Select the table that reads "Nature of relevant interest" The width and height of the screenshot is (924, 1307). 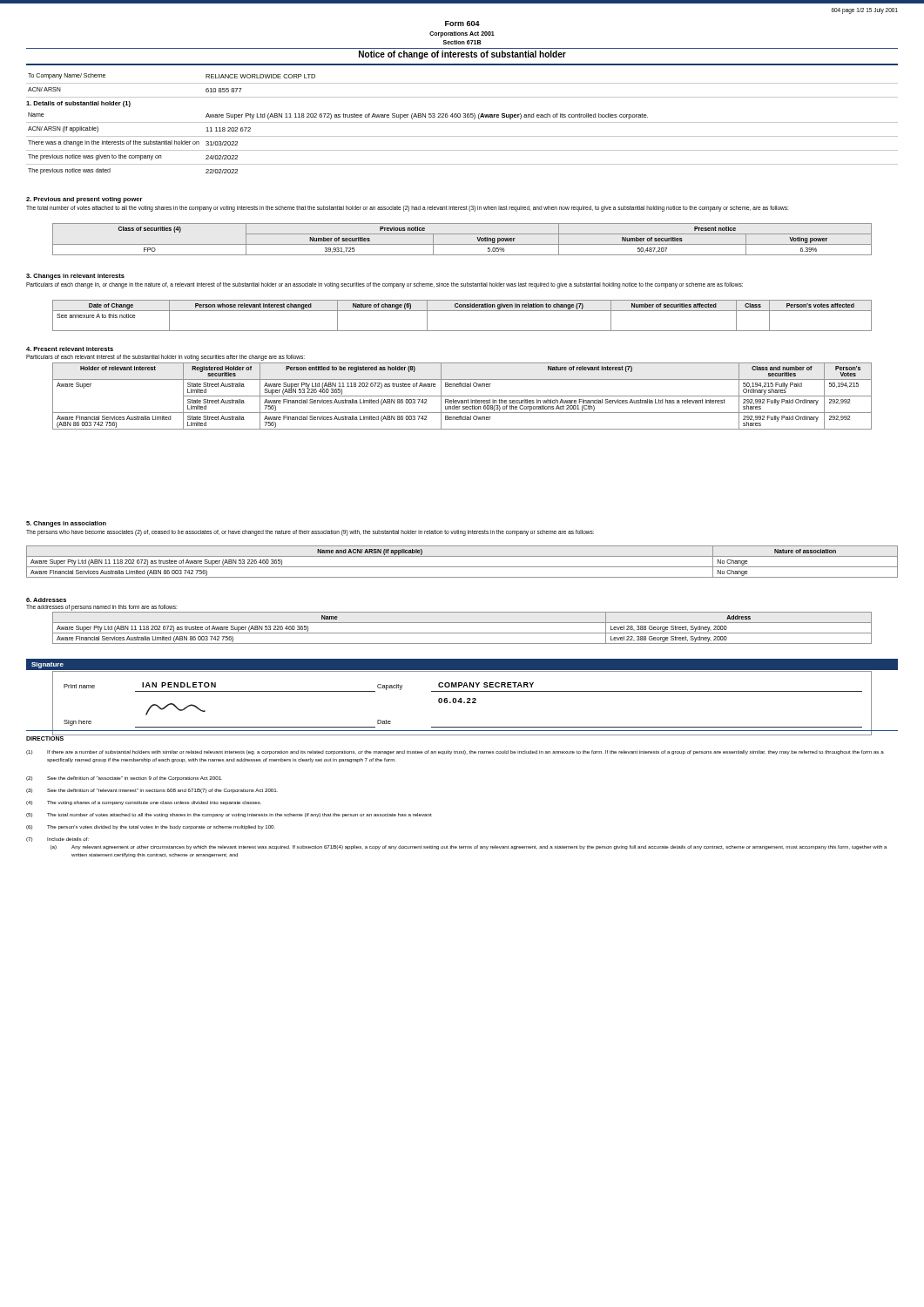click(462, 396)
